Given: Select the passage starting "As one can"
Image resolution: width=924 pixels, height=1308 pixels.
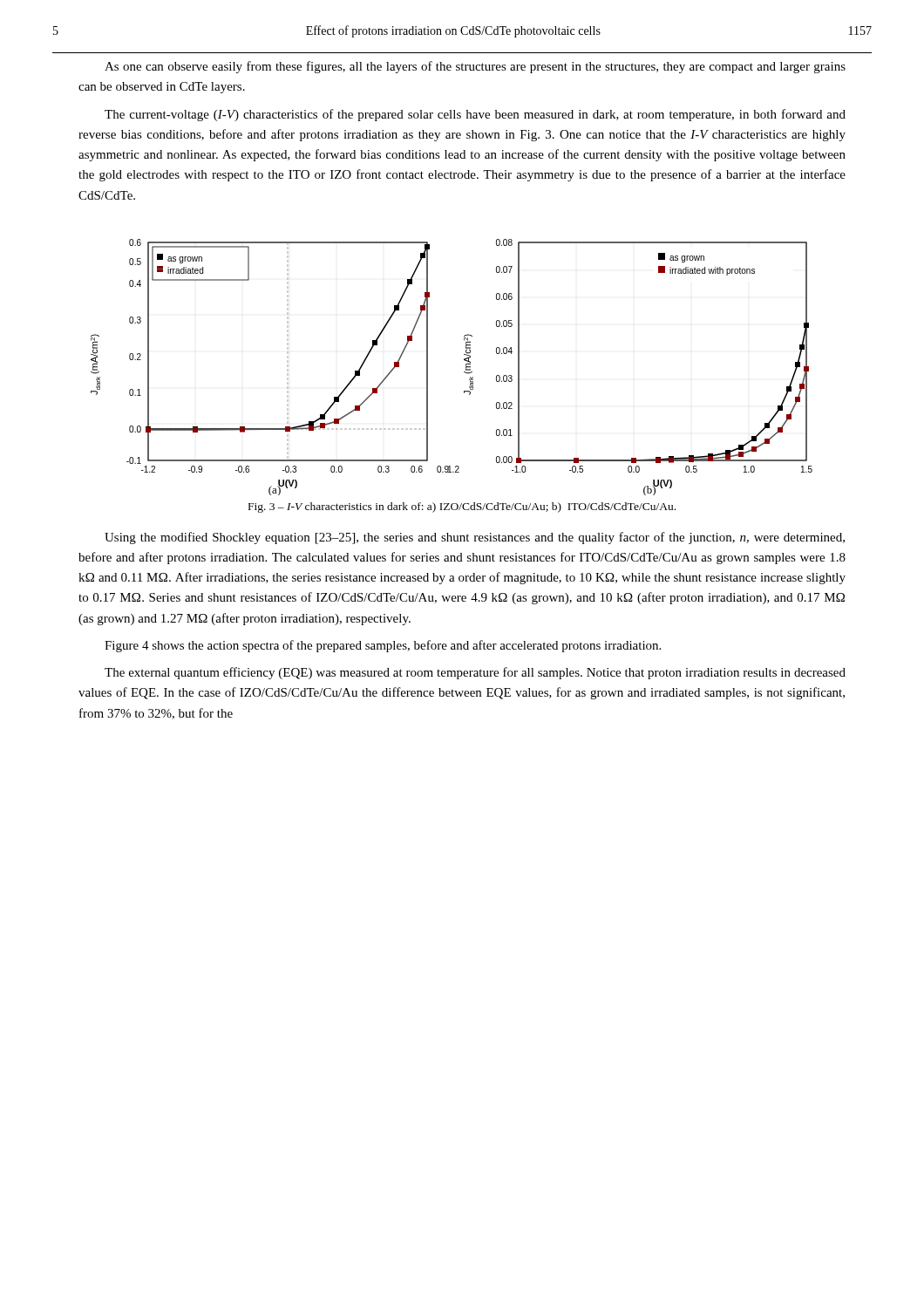Looking at the screenshot, I should (462, 131).
